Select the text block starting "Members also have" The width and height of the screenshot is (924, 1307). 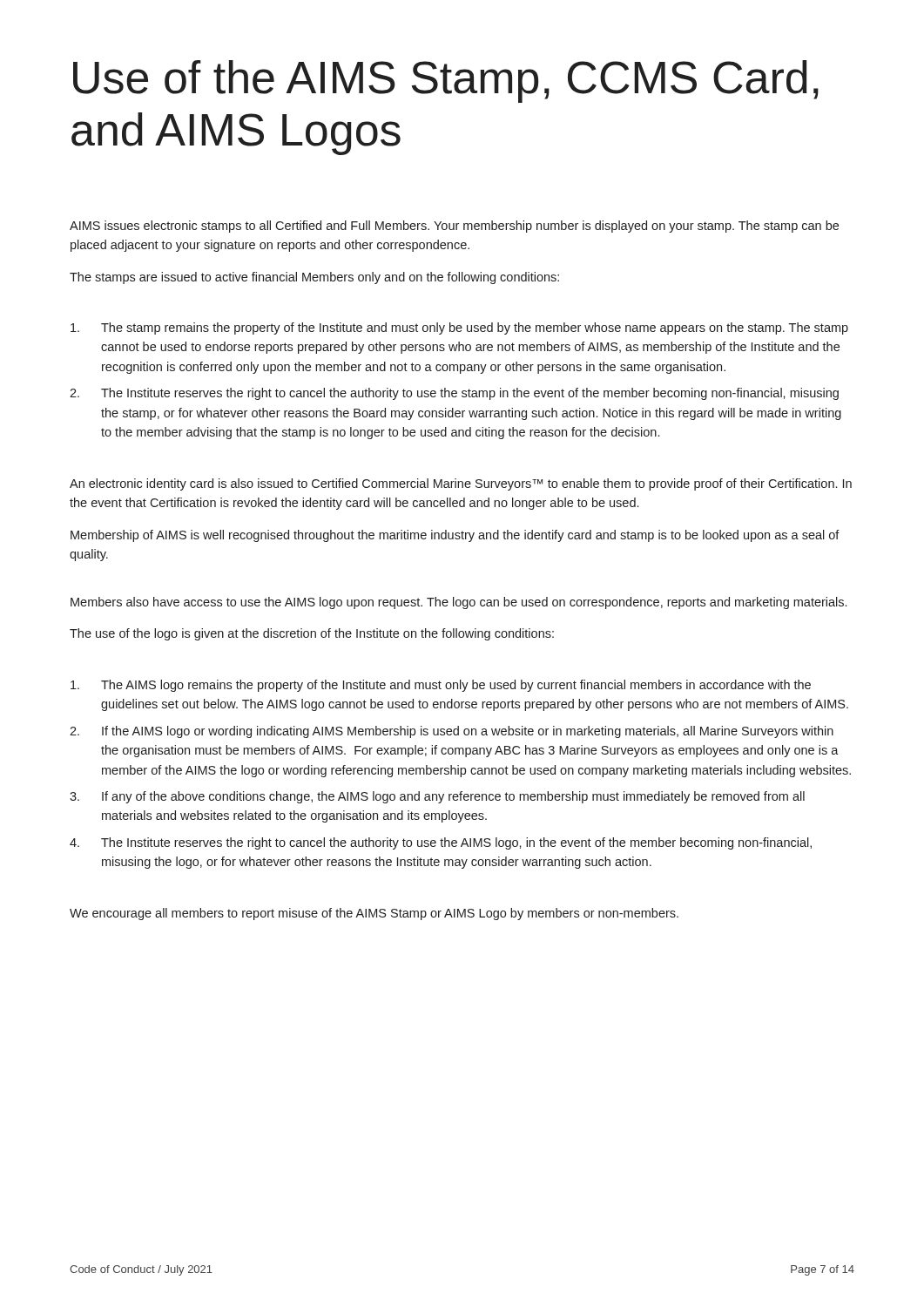coord(459,602)
